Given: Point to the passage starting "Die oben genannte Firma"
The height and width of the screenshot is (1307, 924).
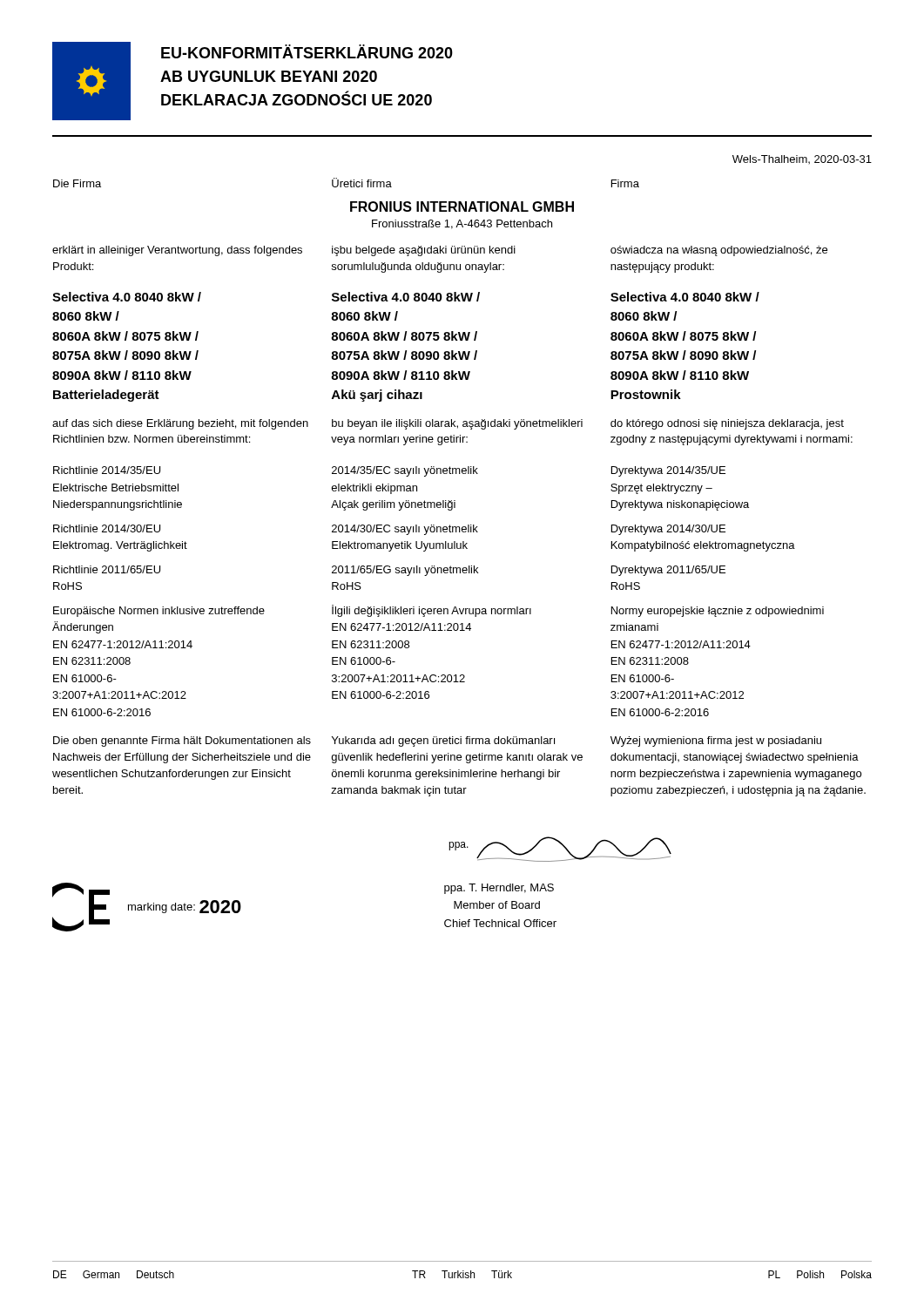Looking at the screenshot, I should (182, 765).
